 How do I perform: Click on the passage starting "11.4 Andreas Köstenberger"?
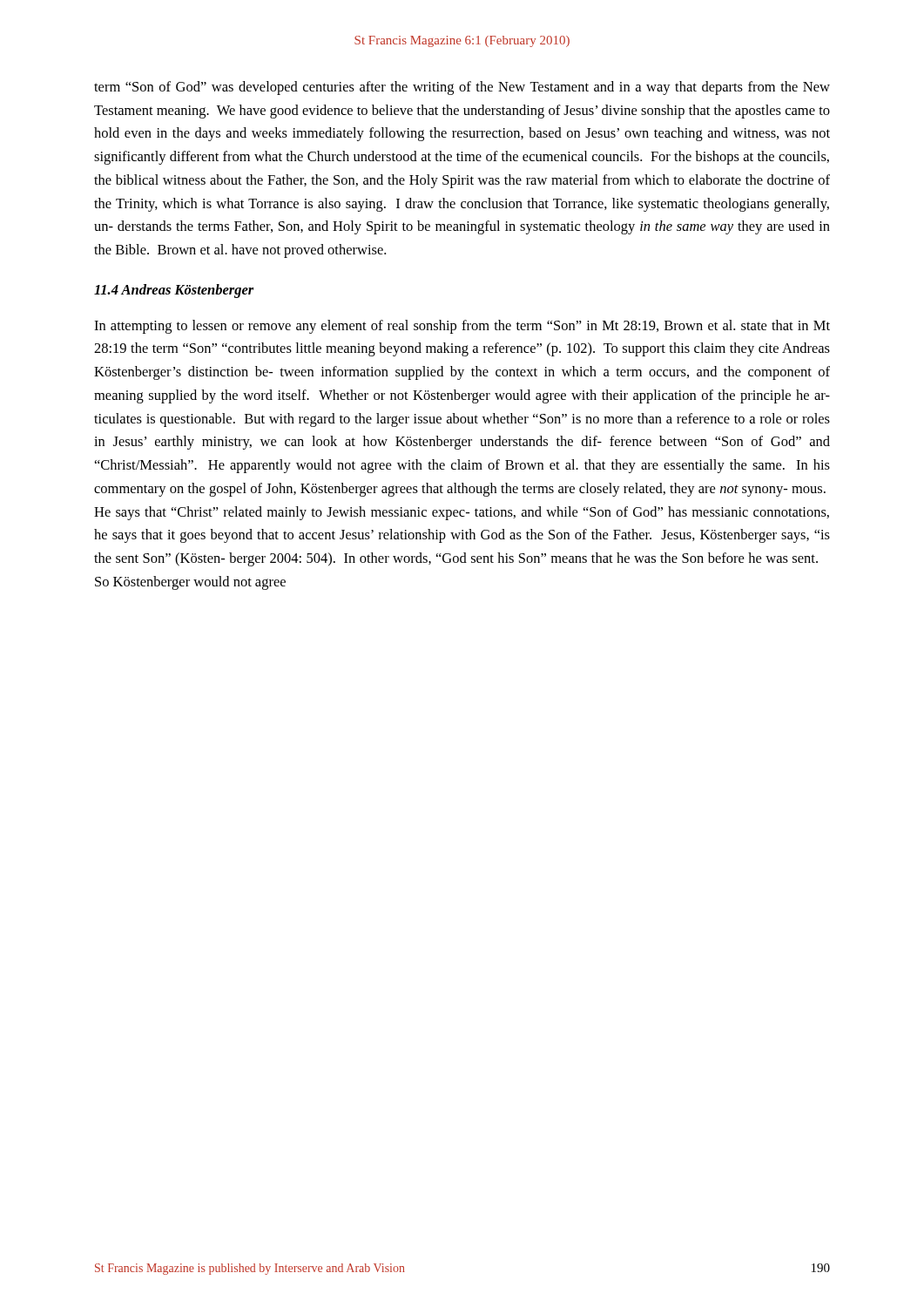174,290
